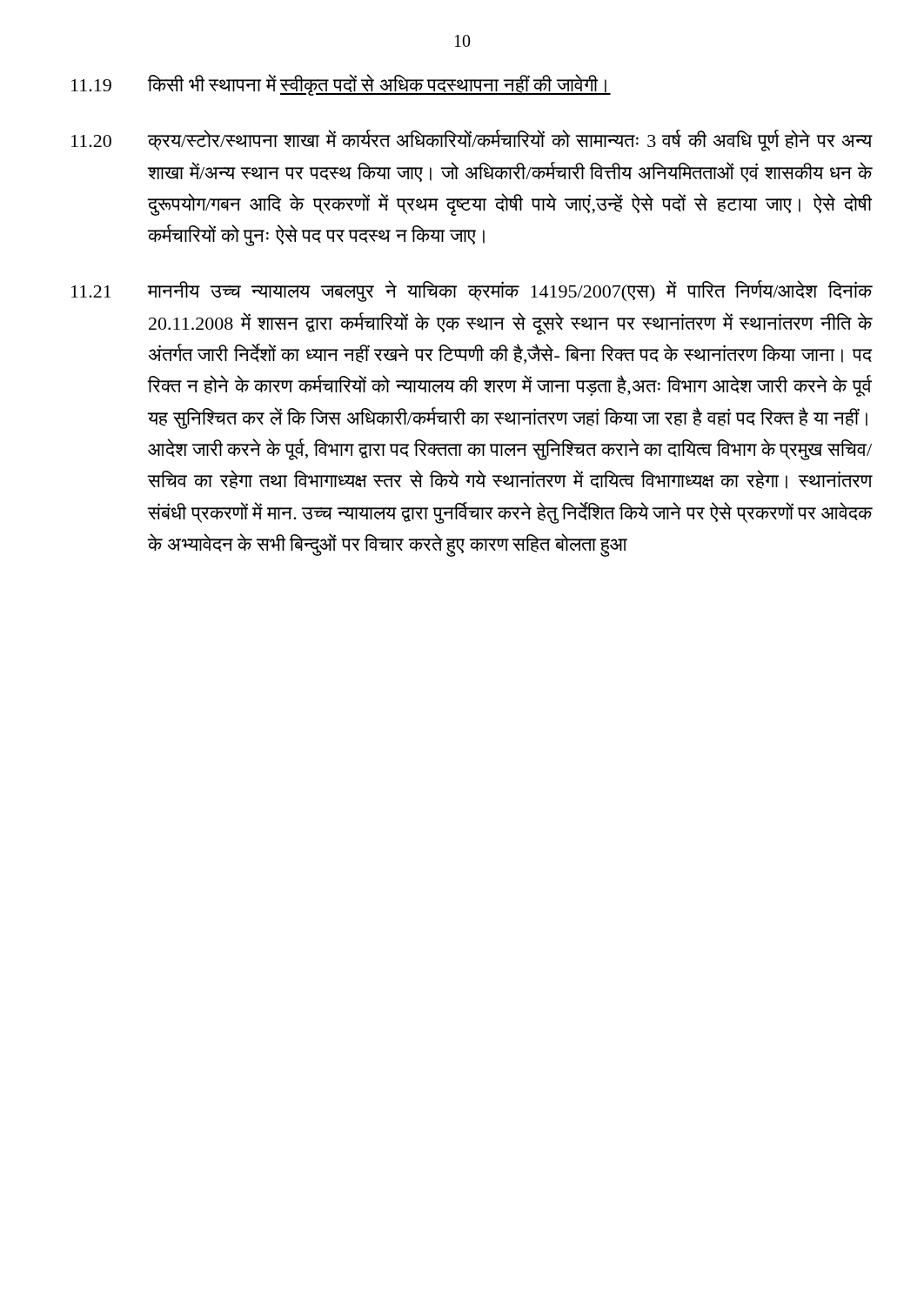Locate the list item that says "11.21 माननीय उच्च न्यायालय"

coord(471,418)
